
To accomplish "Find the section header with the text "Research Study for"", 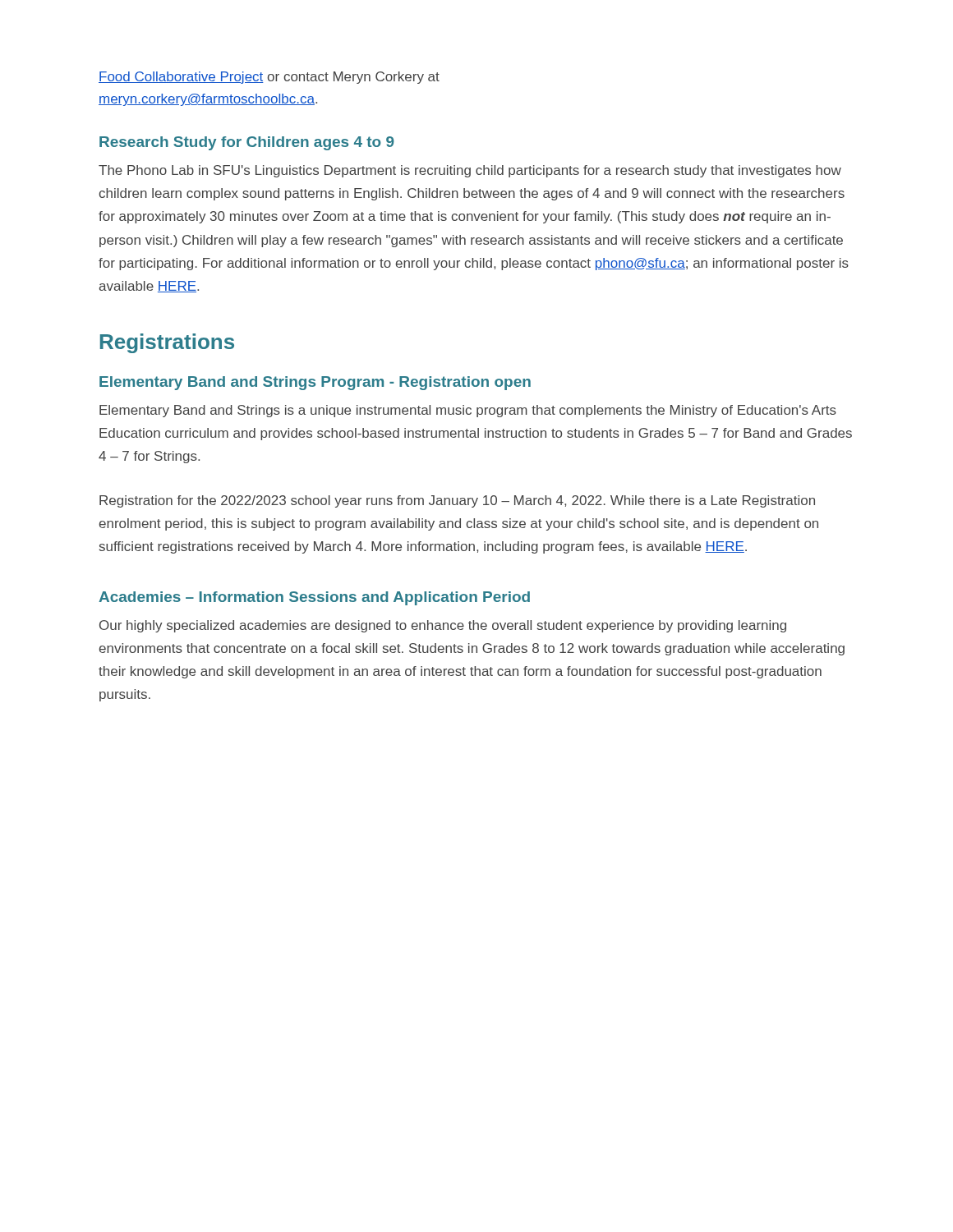I will [x=246, y=142].
